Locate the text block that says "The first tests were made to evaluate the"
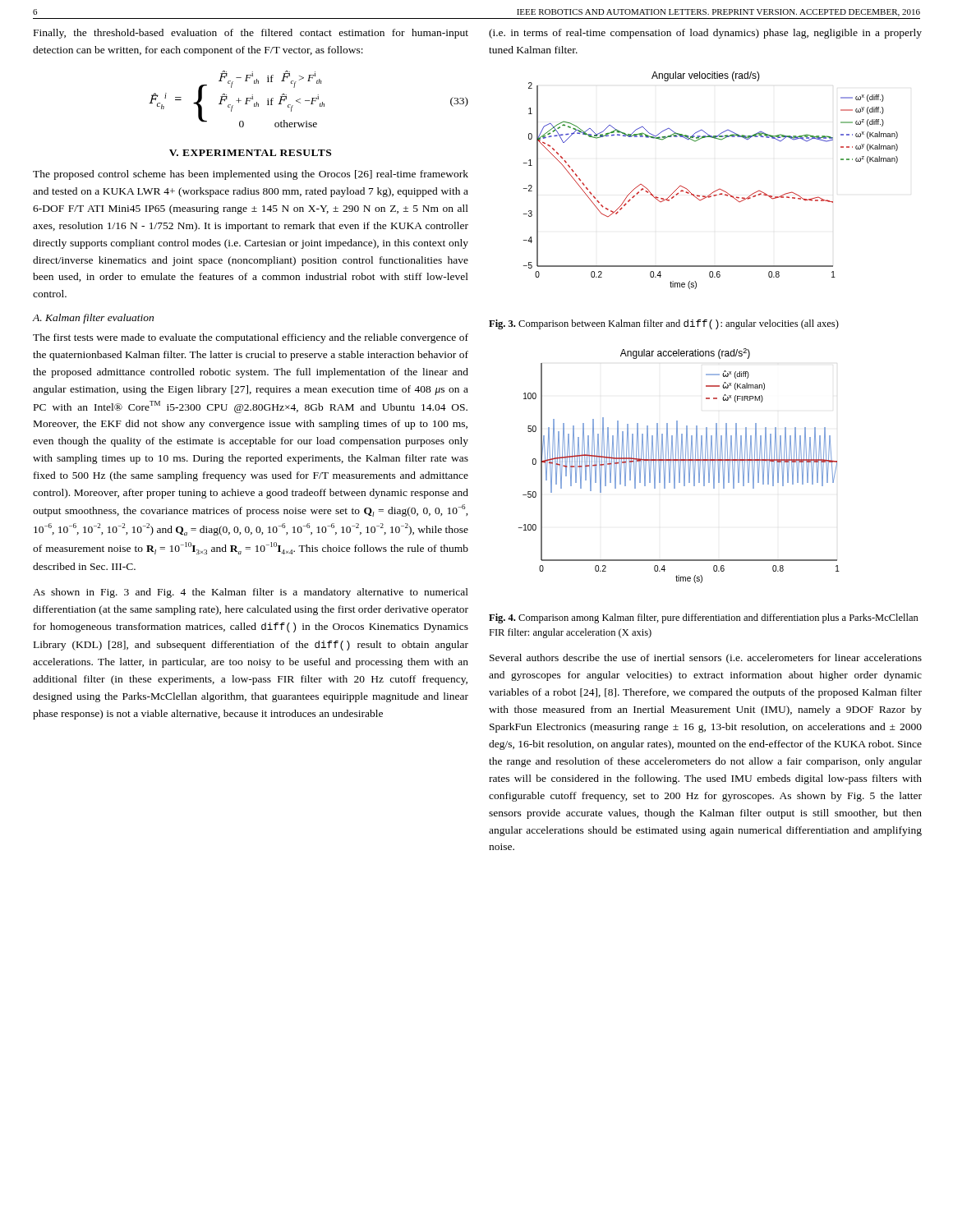 (x=251, y=452)
